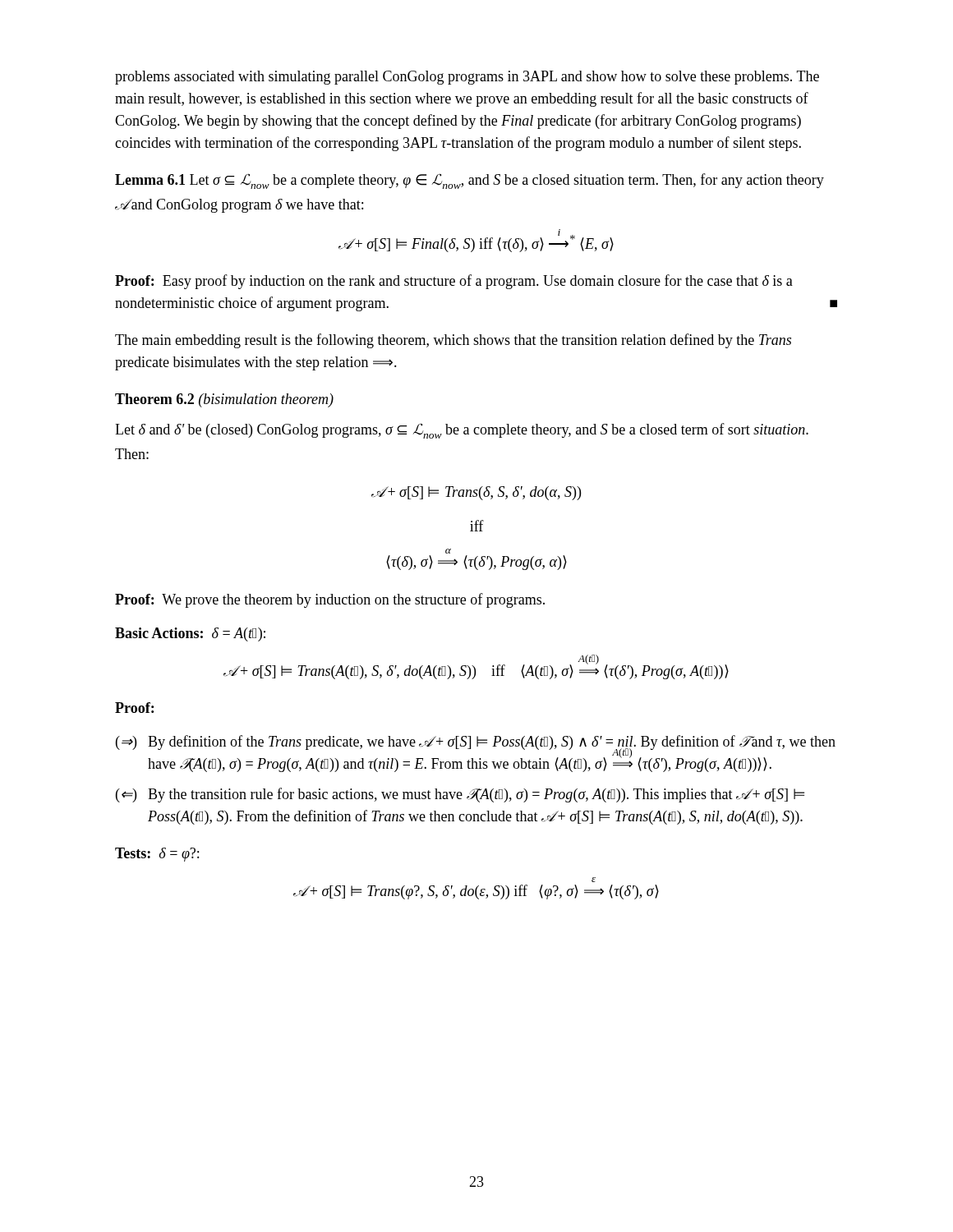953x1232 pixels.
Task: Locate the text "Basic Actions: δ = A(t⃗):"
Action: (190, 634)
